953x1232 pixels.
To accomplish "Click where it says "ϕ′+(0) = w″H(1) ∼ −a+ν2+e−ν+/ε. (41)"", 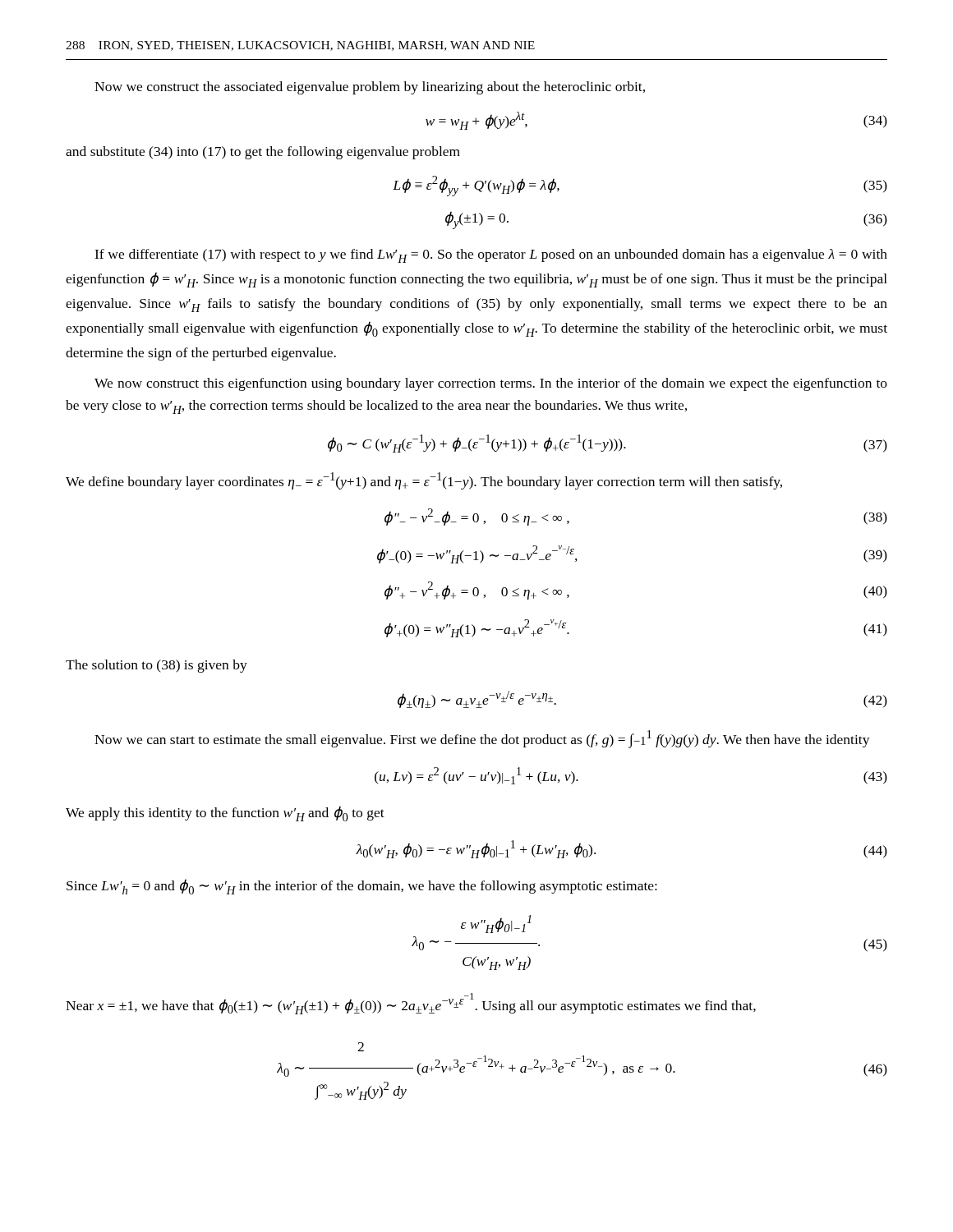I will 474,628.
